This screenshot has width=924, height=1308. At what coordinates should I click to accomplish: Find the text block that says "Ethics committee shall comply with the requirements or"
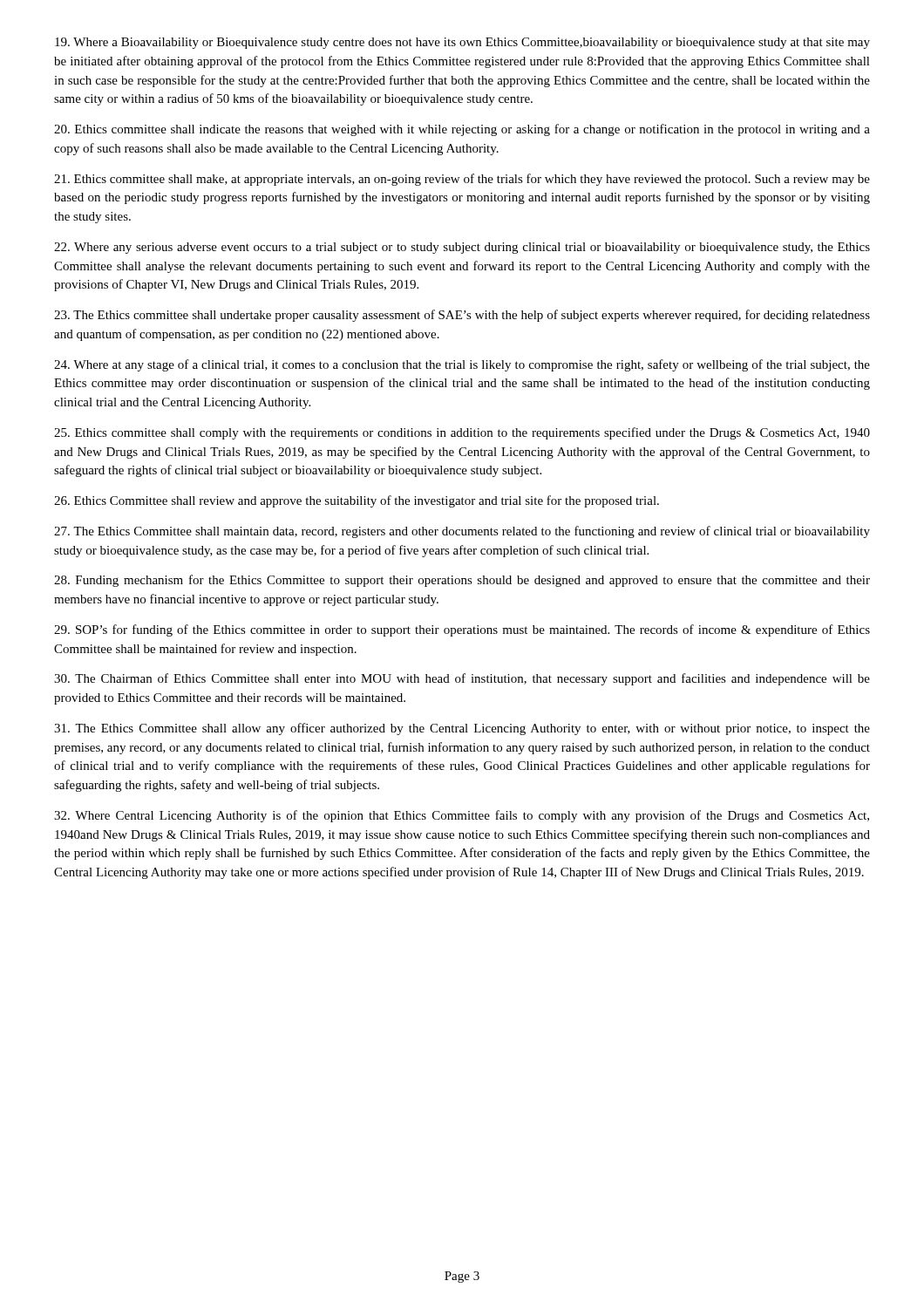(462, 451)
